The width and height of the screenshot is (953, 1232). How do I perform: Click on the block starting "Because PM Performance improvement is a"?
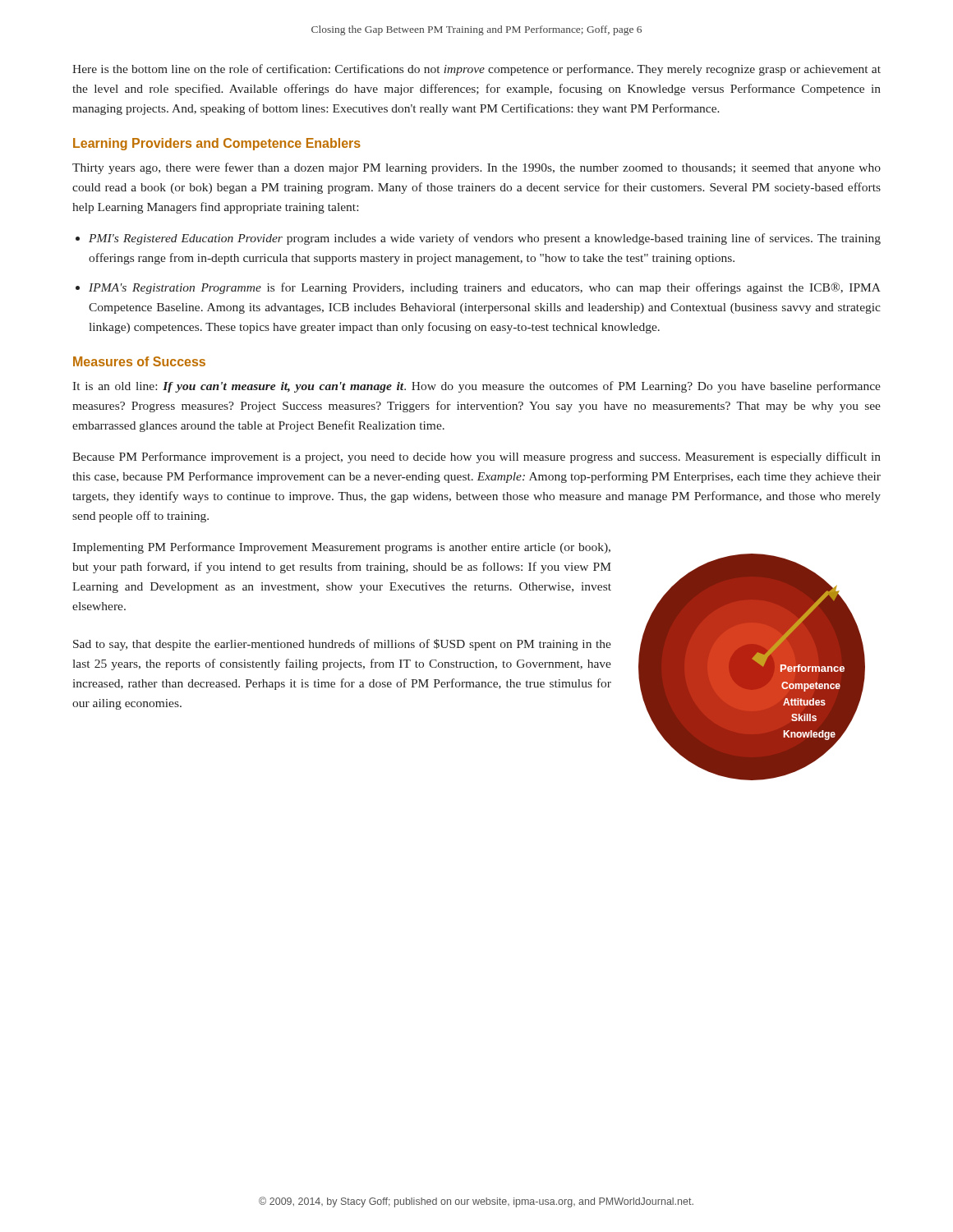[x=476, y=486]
